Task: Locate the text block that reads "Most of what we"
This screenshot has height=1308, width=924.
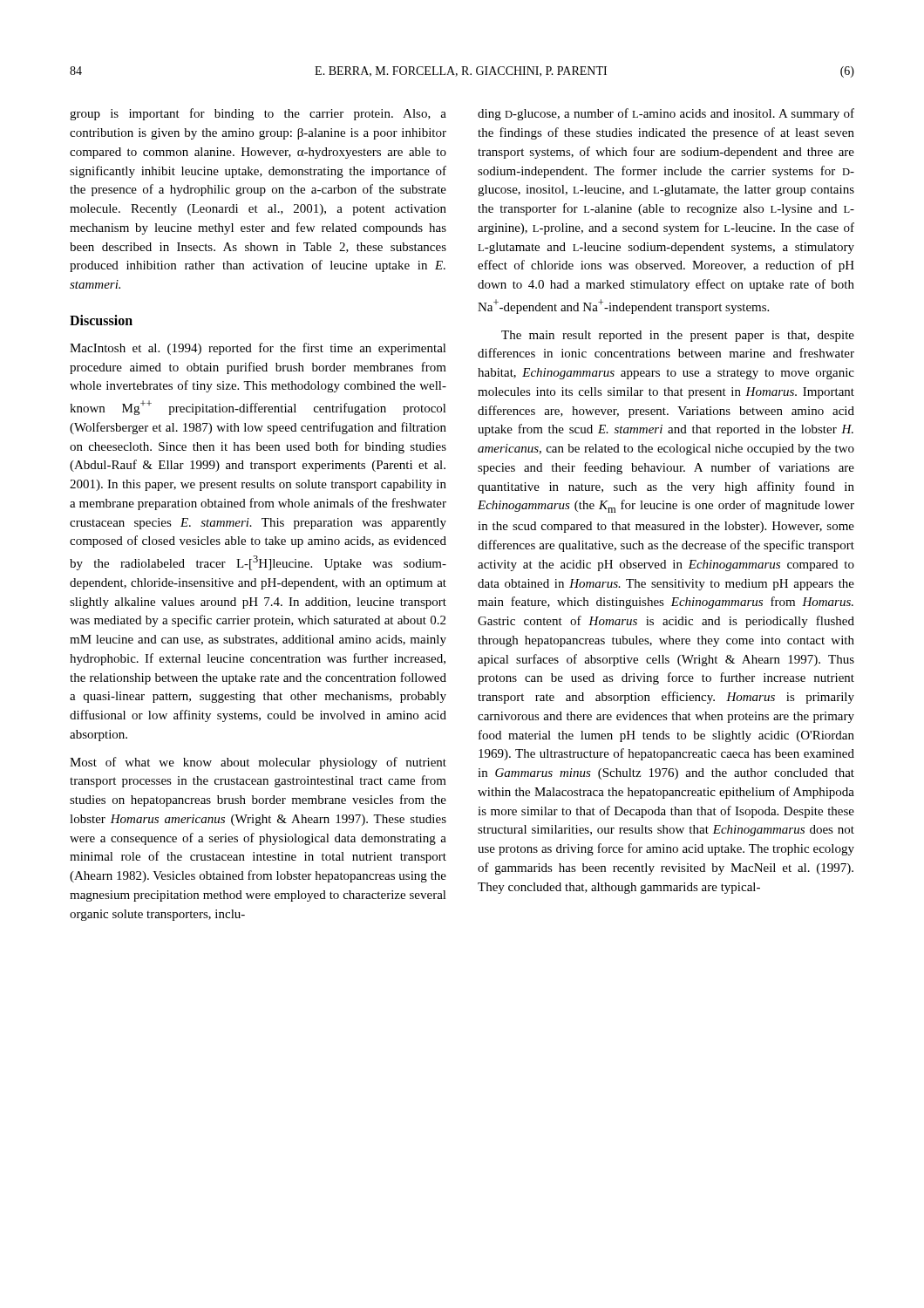Action: 258,838
